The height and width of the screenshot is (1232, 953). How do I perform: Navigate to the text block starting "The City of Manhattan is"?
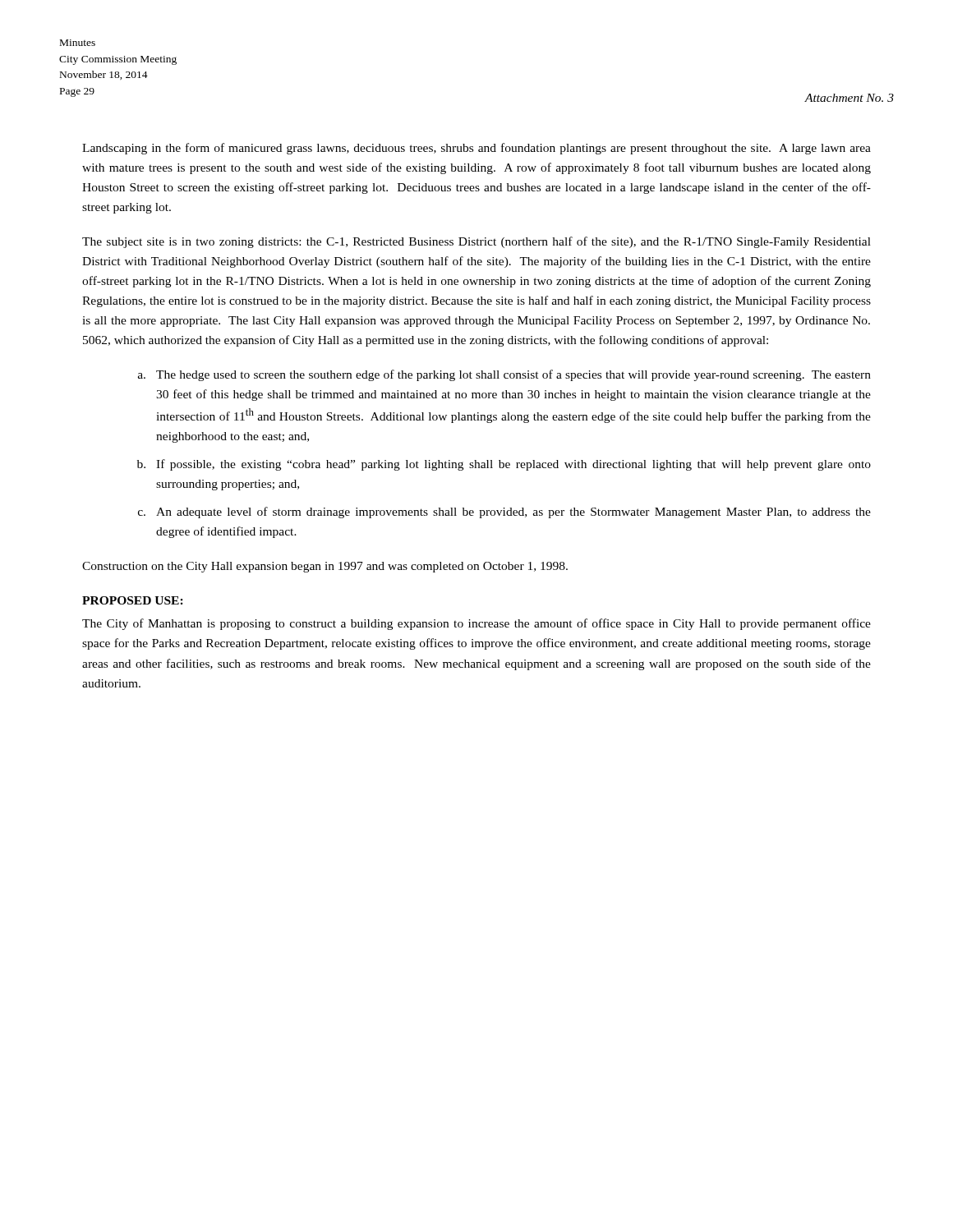pyautogui.click(x=476, y=653)
